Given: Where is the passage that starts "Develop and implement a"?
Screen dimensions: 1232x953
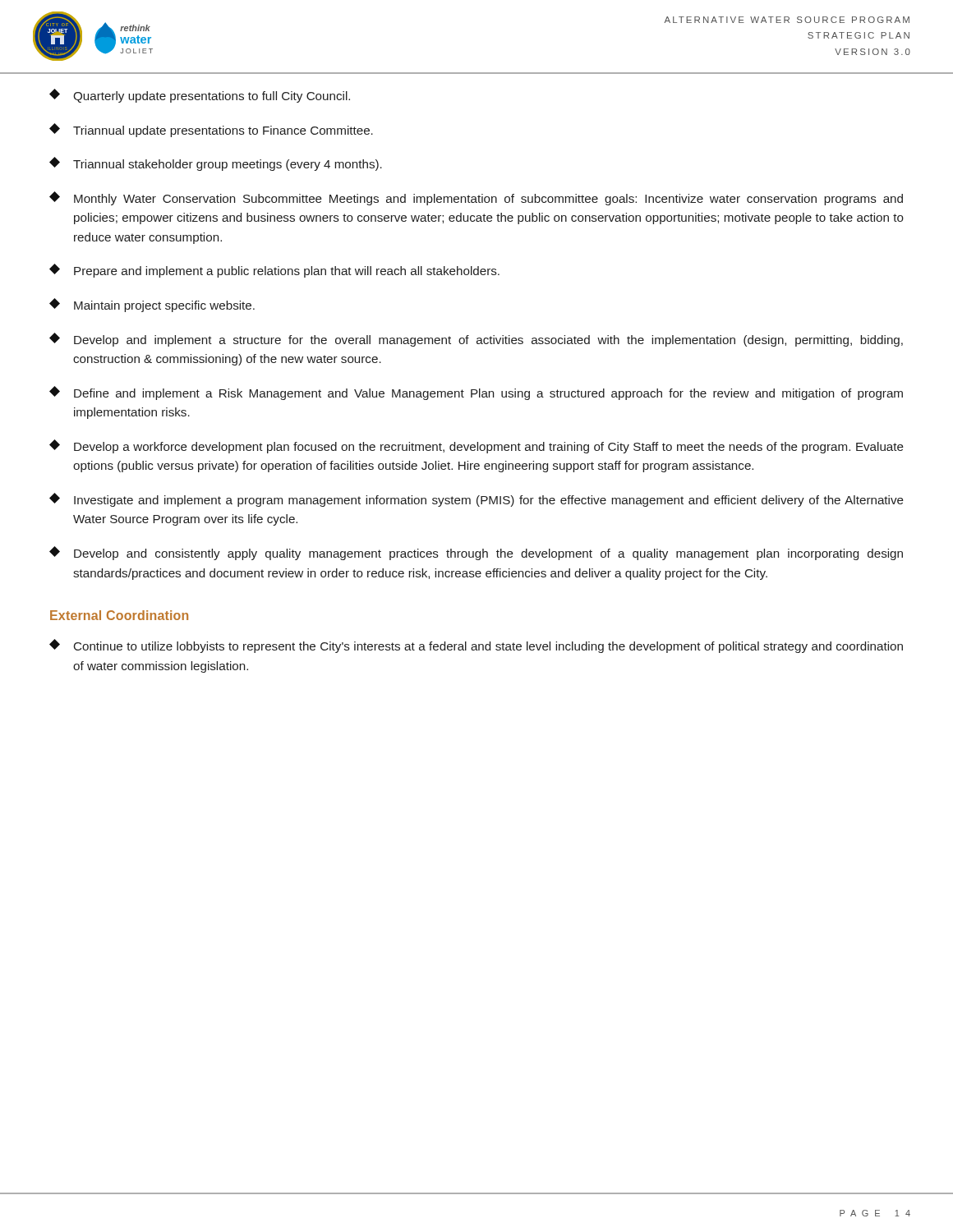Looking at the screenshot, I should click(476, 349).
